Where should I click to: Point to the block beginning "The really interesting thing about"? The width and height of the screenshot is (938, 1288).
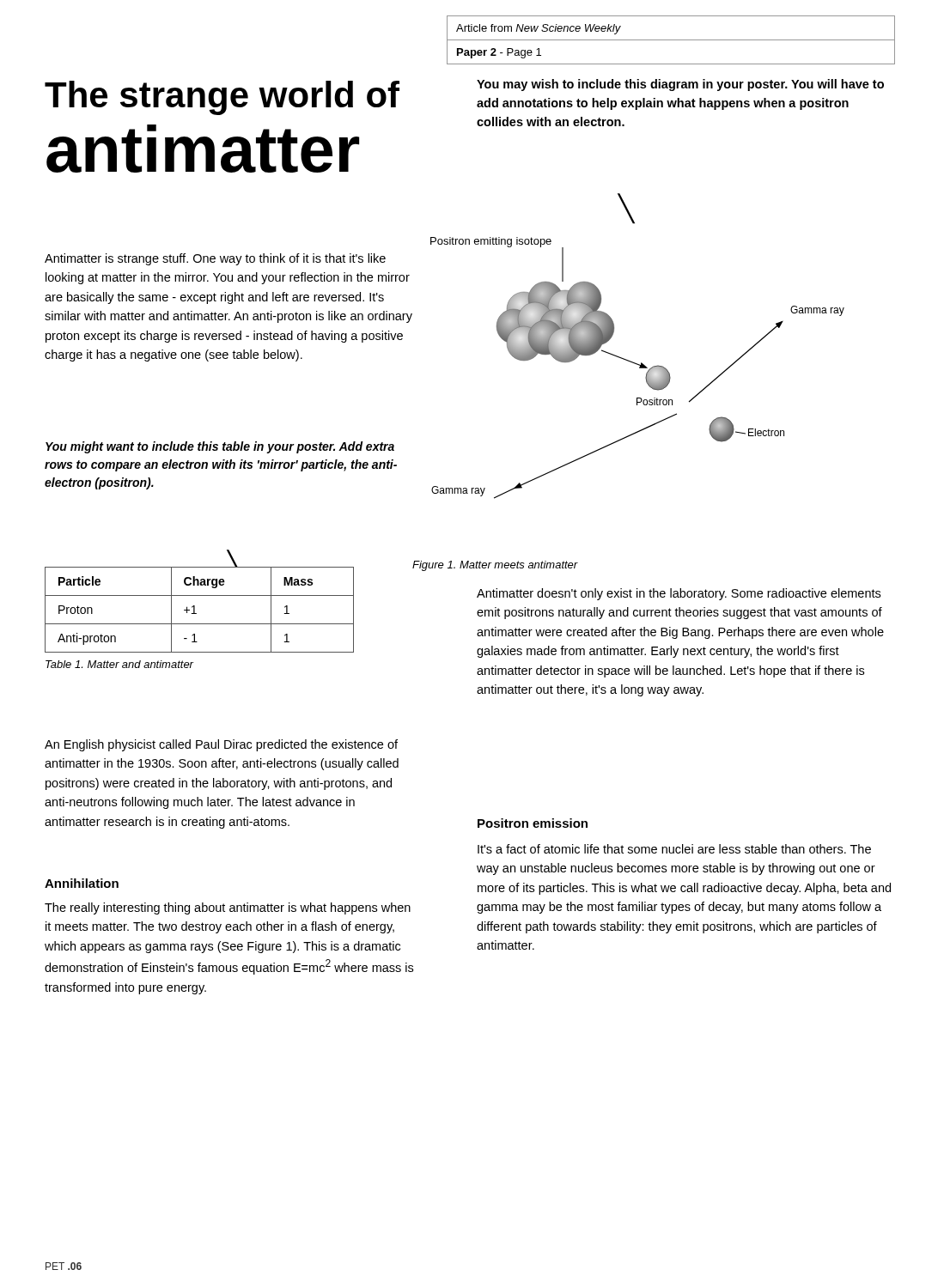pos(229,948)
